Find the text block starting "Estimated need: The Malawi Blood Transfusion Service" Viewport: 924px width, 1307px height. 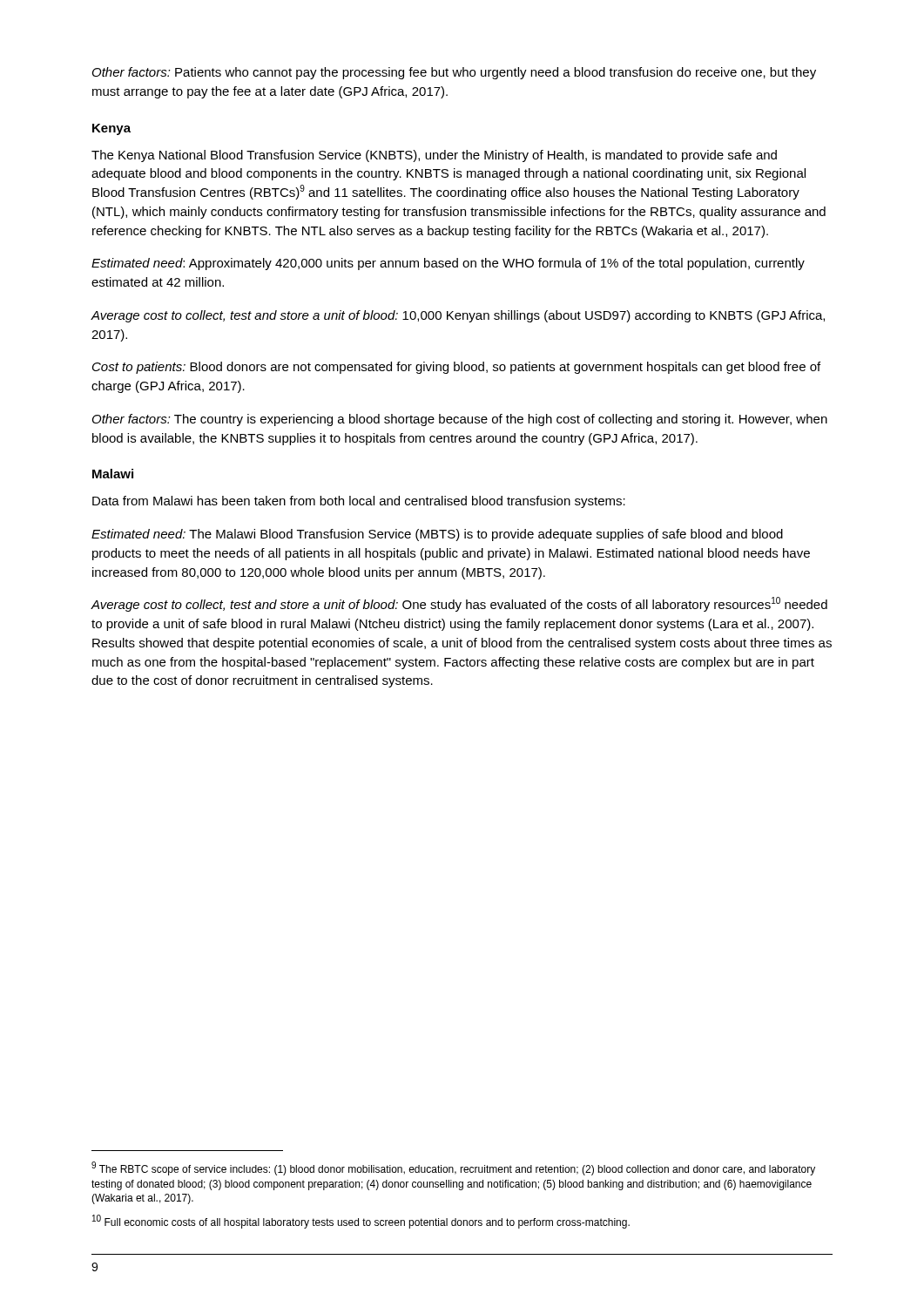pyautogui.click(x=451, y=553)
